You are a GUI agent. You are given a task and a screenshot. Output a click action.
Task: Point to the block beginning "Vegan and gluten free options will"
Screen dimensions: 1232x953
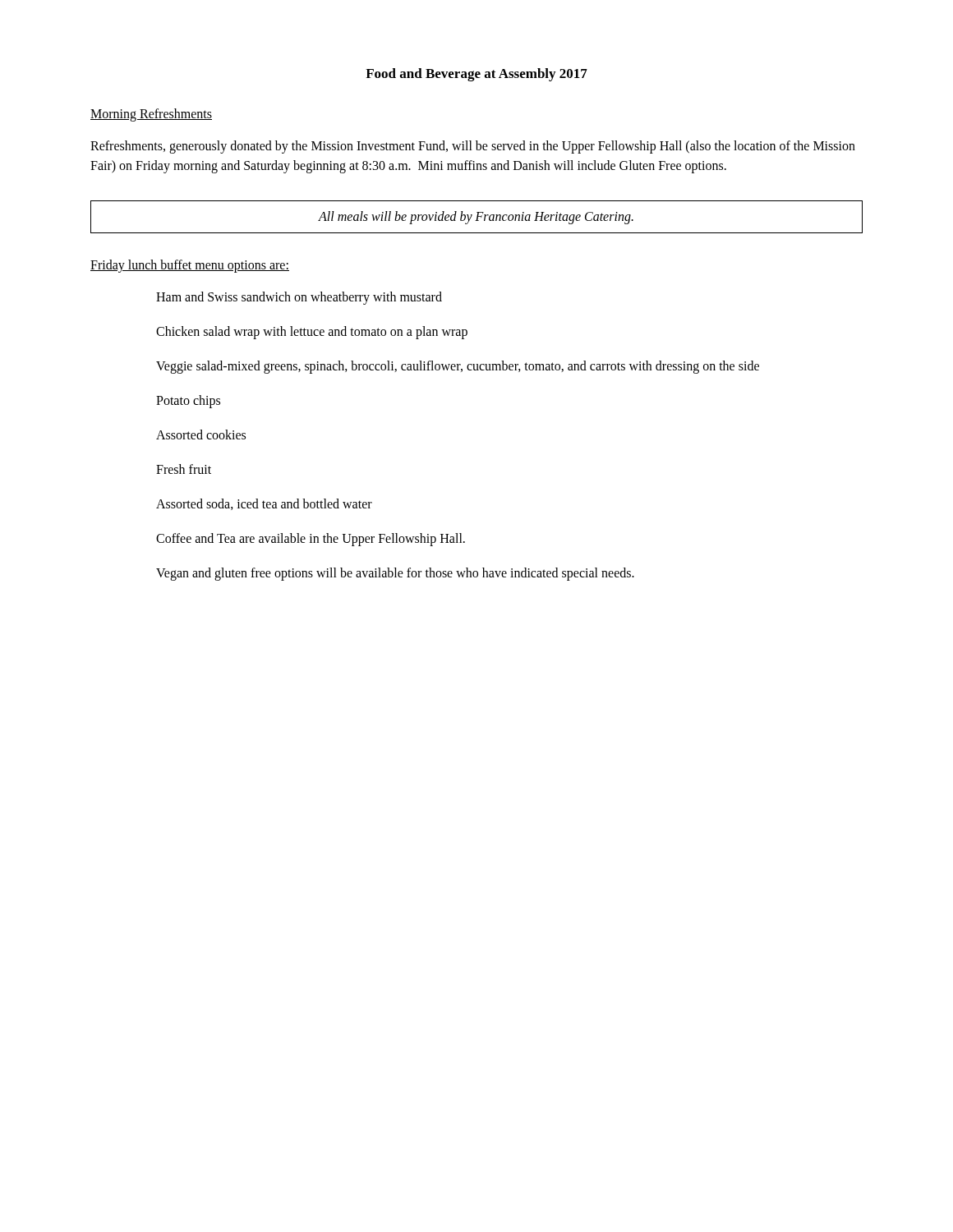coord(395,573)
